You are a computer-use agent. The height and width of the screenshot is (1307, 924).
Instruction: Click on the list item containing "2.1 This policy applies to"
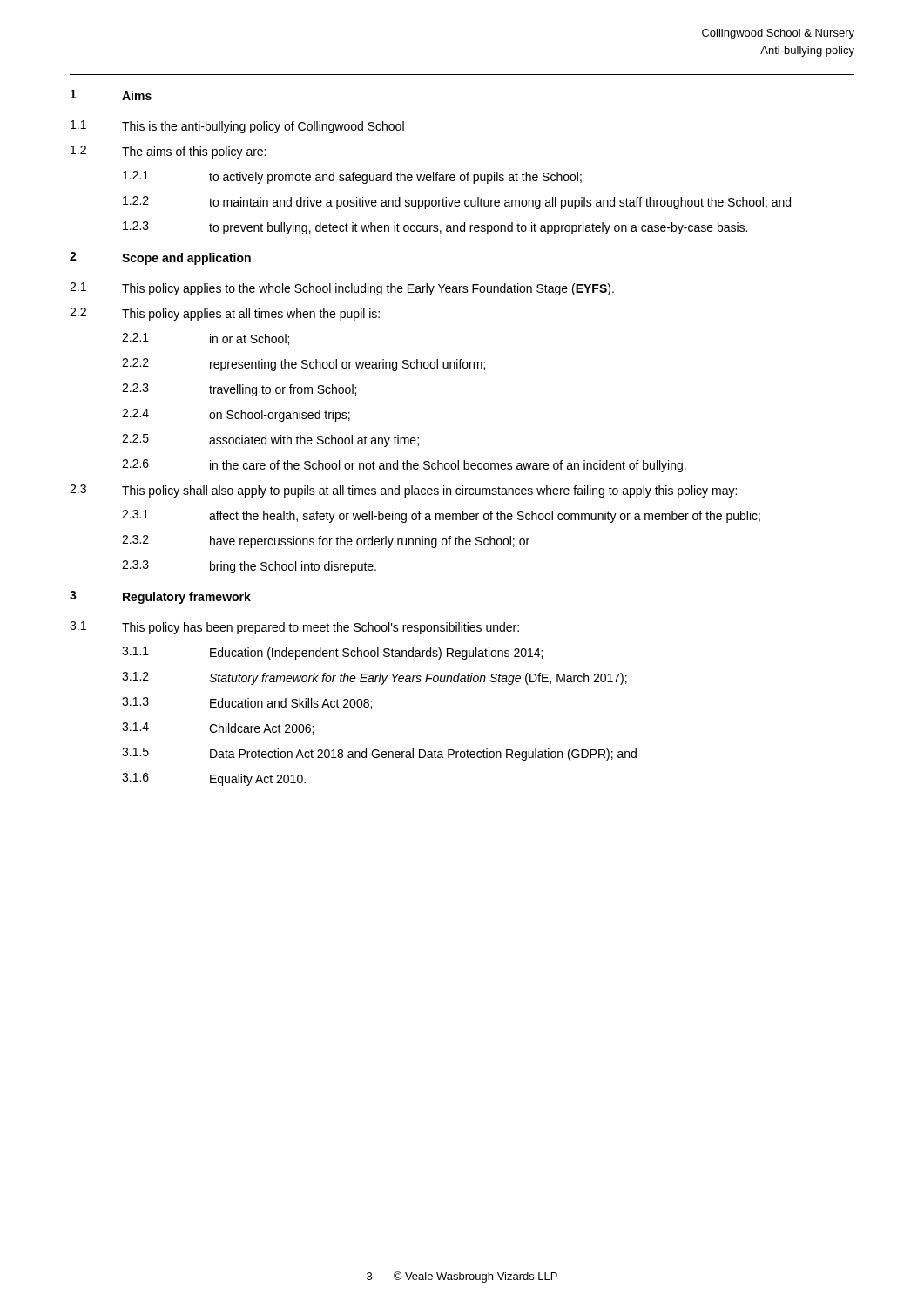click(462, 289)
